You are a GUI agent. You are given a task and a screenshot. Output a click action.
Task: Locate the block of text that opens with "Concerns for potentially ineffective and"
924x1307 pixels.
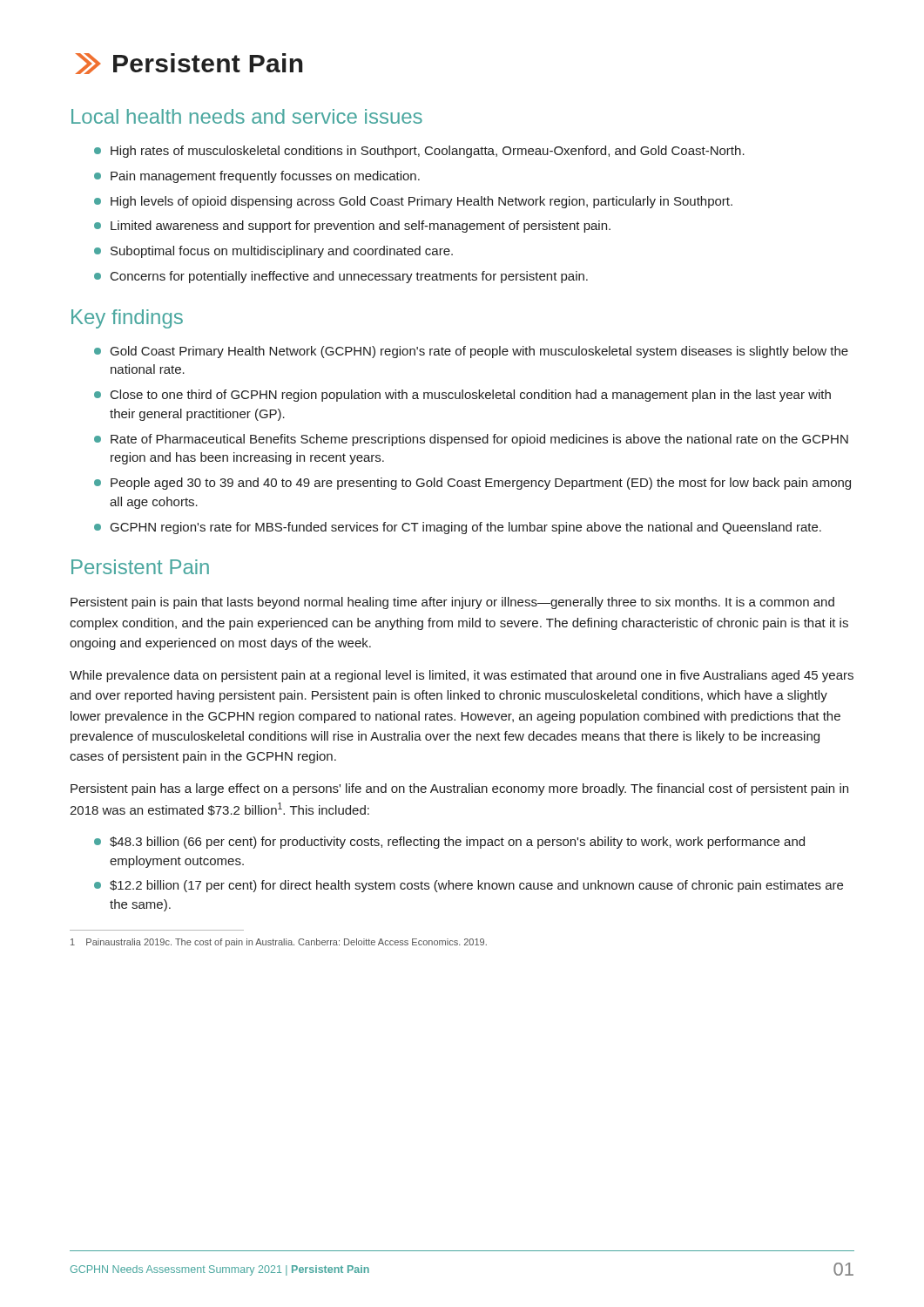[349, 276]
